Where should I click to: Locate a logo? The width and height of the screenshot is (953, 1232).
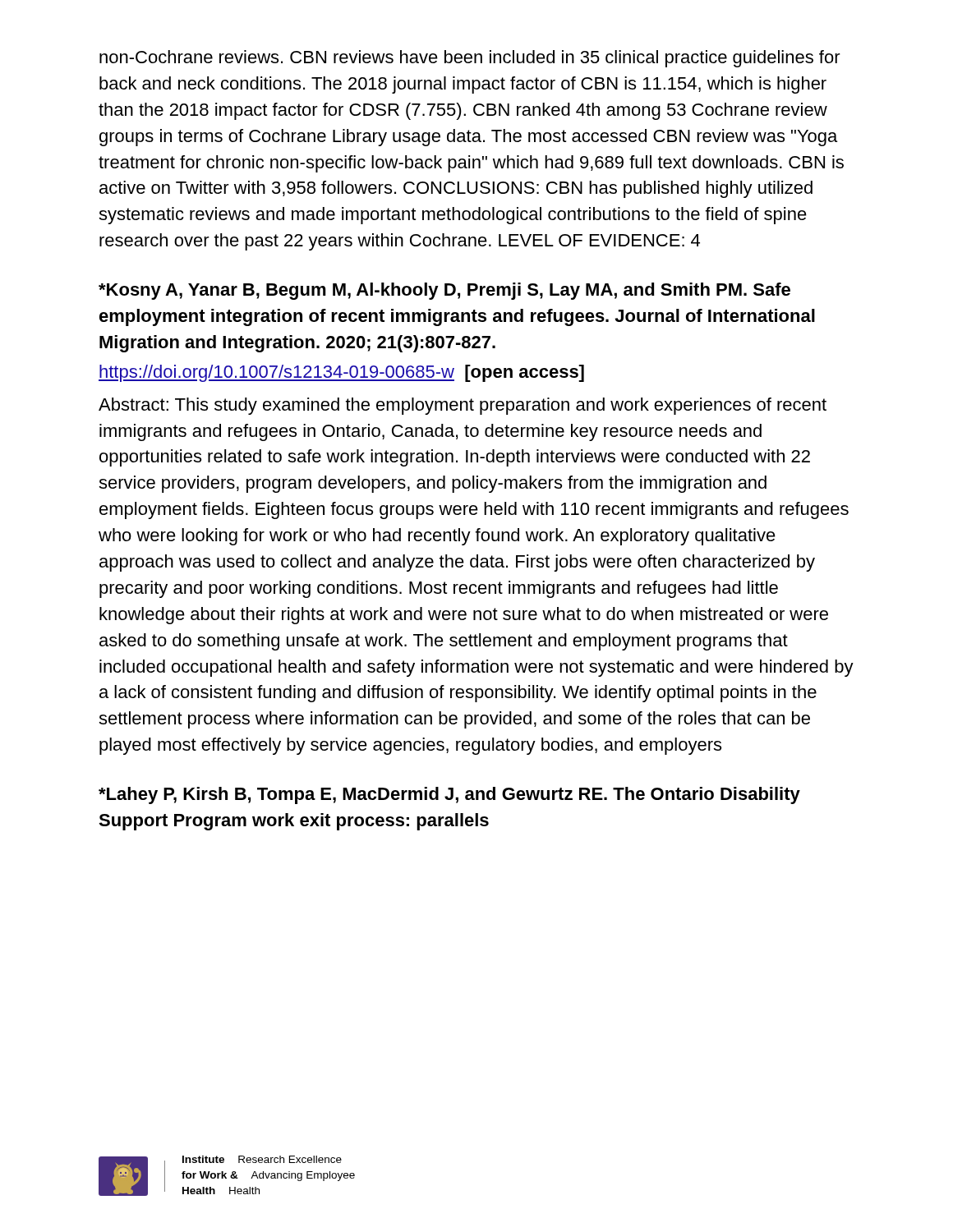point(227,1176)
